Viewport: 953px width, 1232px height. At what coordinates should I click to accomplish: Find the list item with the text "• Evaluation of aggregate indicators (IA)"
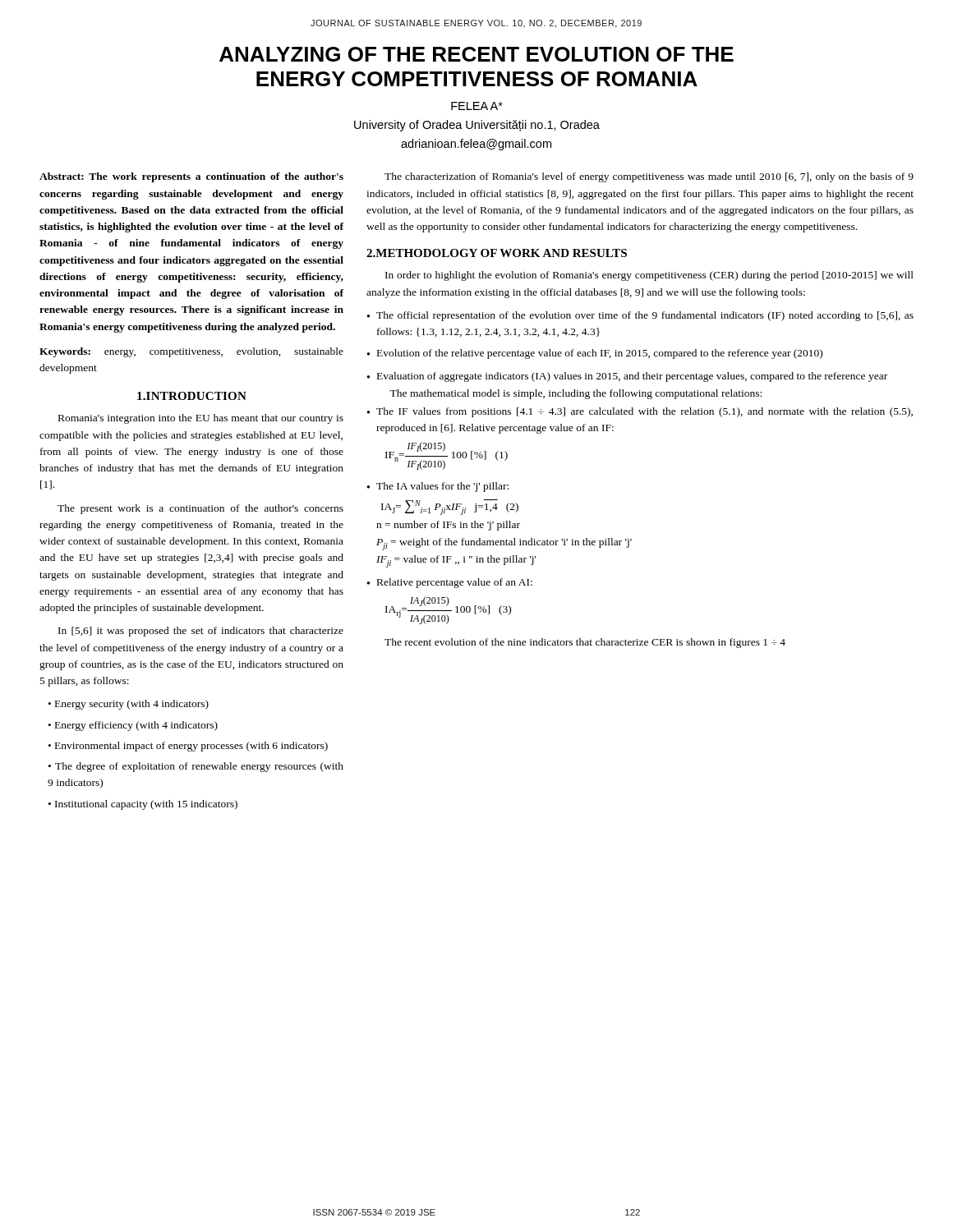(627, 385)
